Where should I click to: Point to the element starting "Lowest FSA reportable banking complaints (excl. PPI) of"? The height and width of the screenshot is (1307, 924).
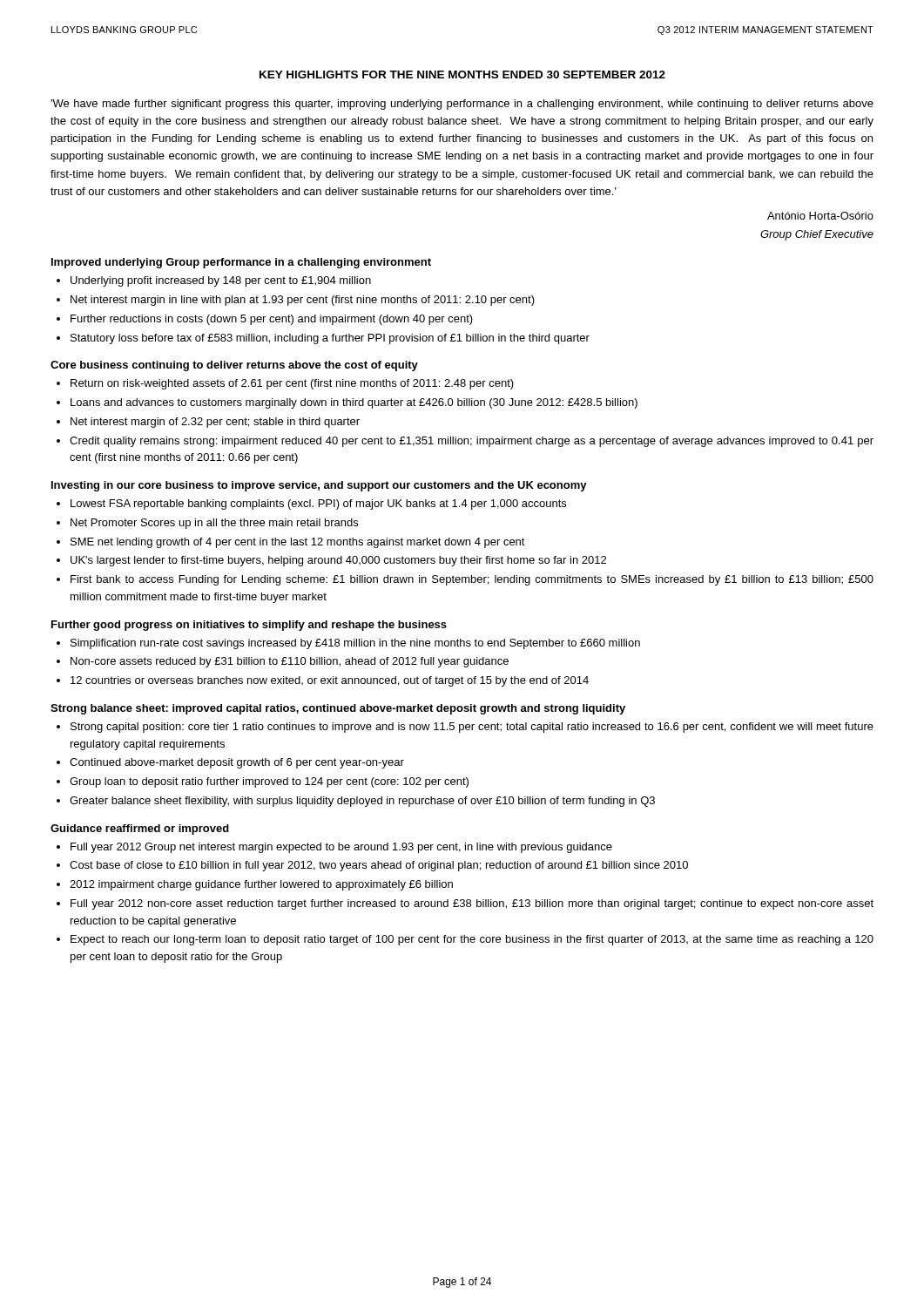click(318, 503)
